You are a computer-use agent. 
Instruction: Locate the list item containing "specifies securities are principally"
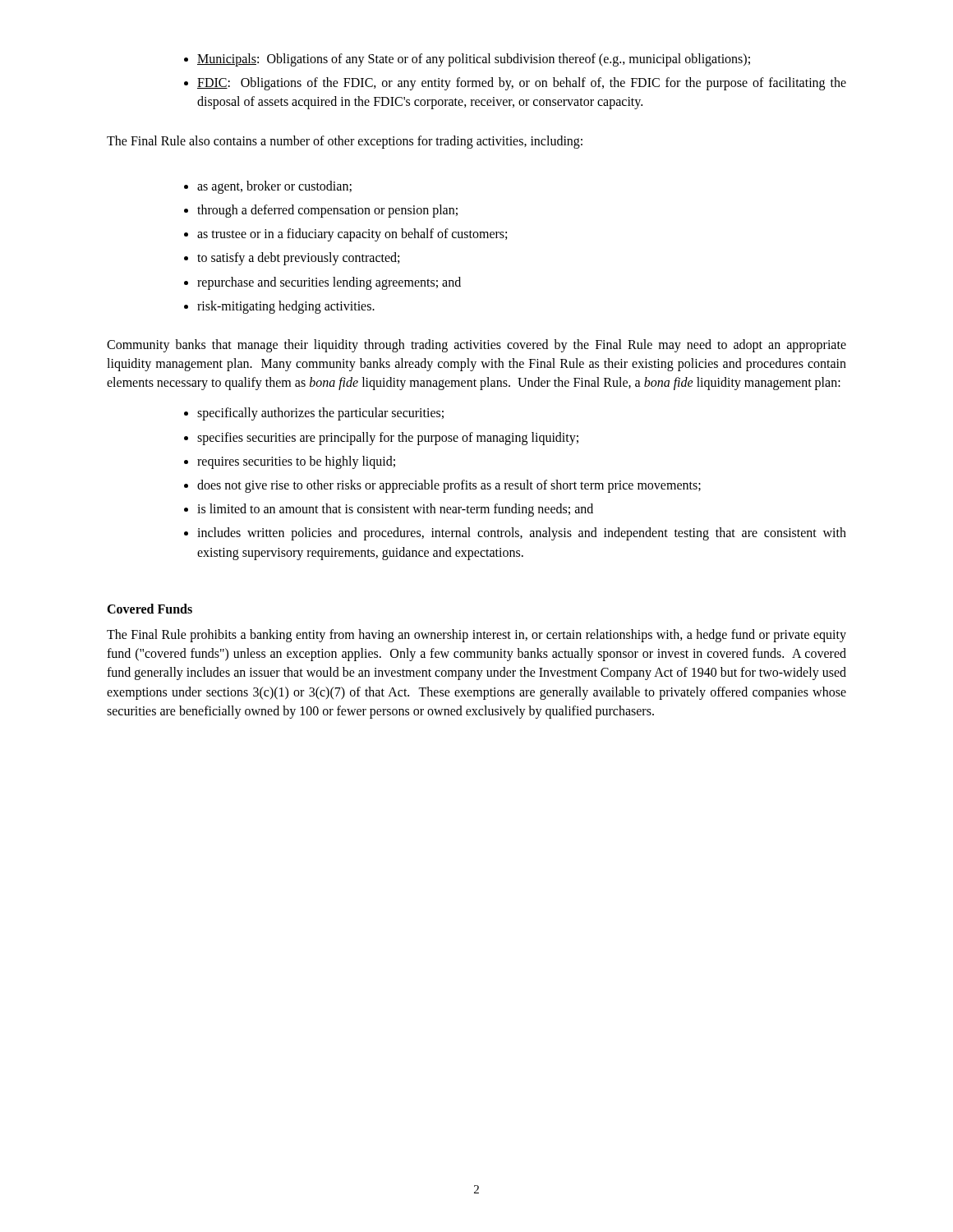click(x=388, y=437)
